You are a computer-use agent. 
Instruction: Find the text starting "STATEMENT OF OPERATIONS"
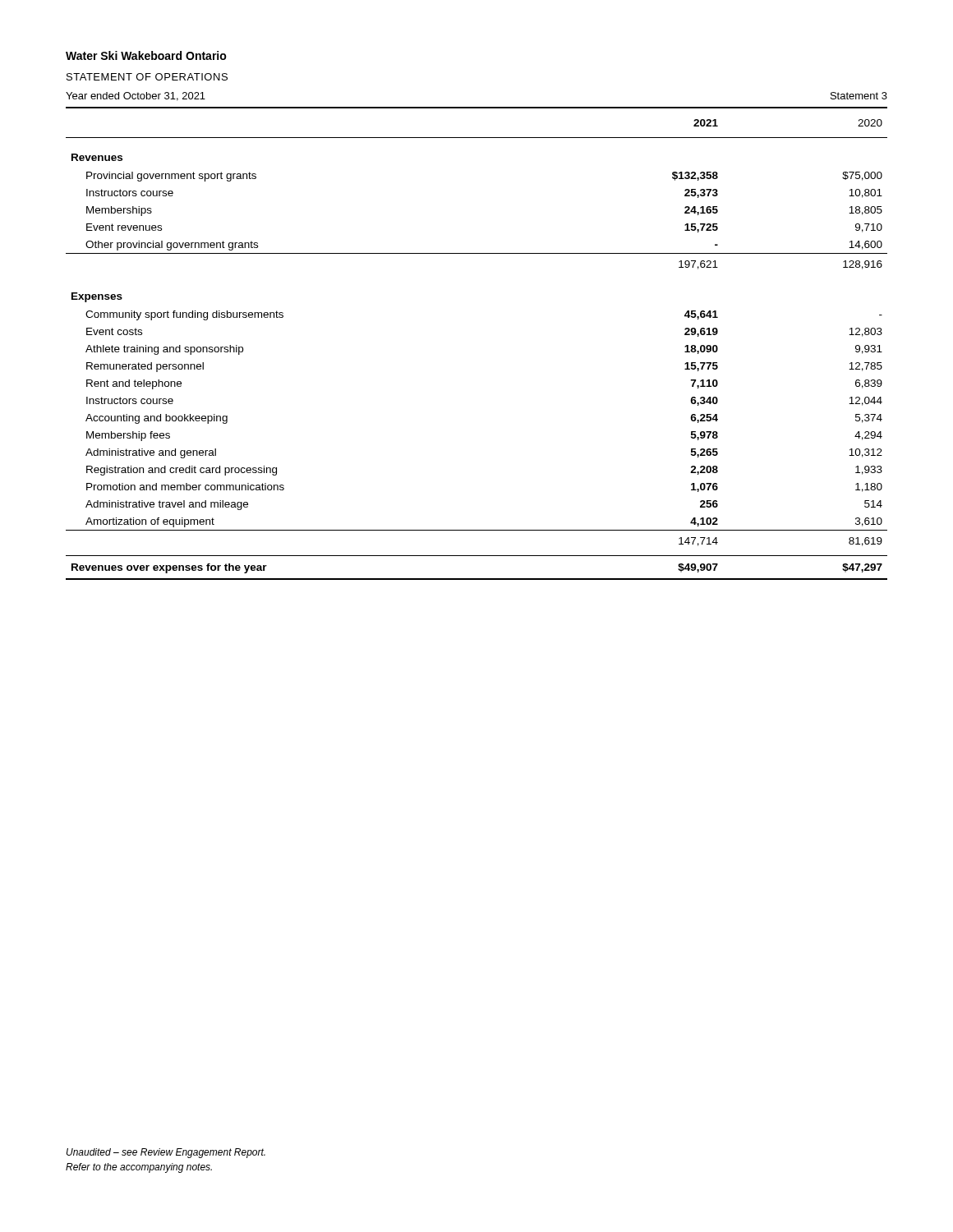[147, 77]
